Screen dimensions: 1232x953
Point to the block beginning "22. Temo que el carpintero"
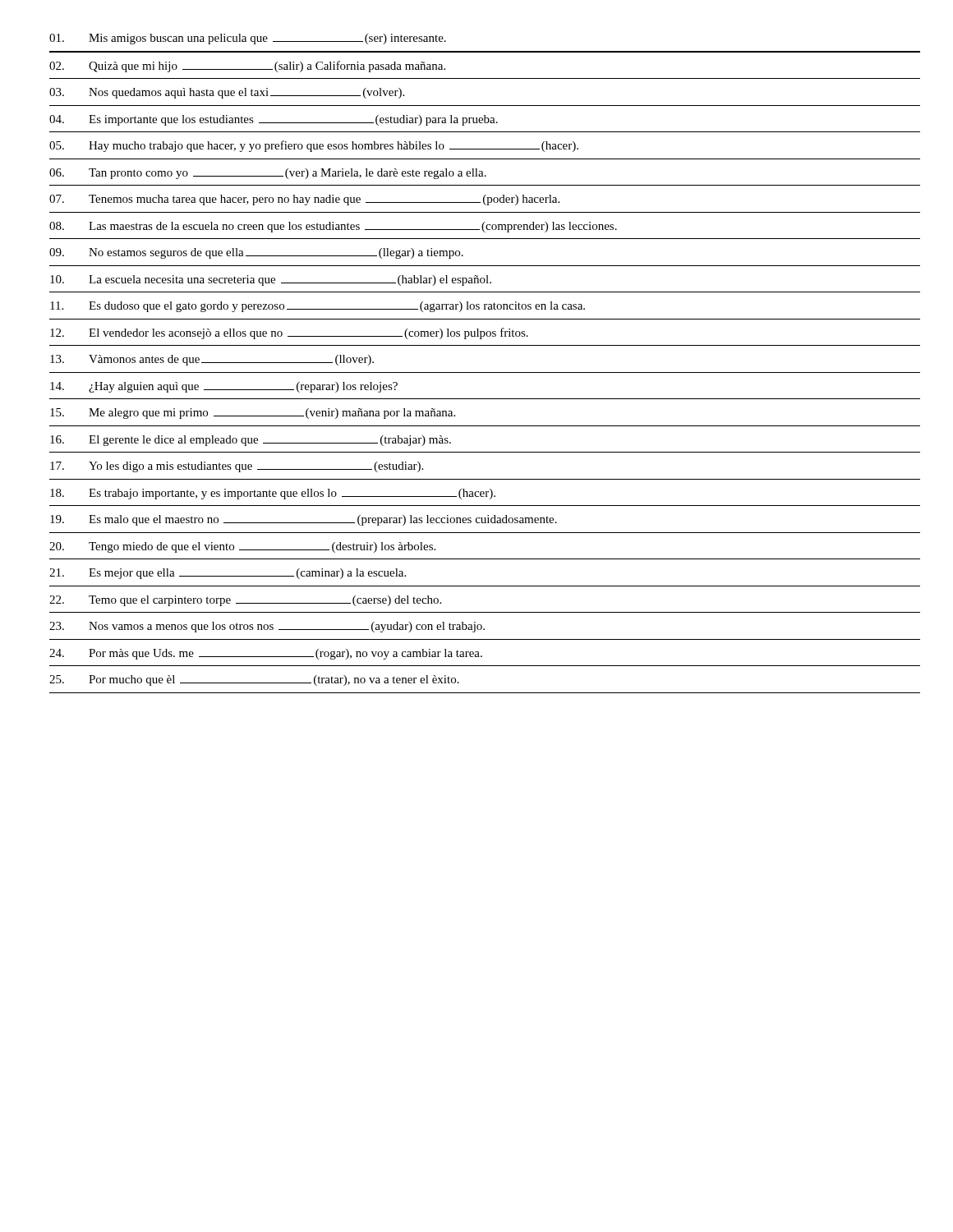245,601
